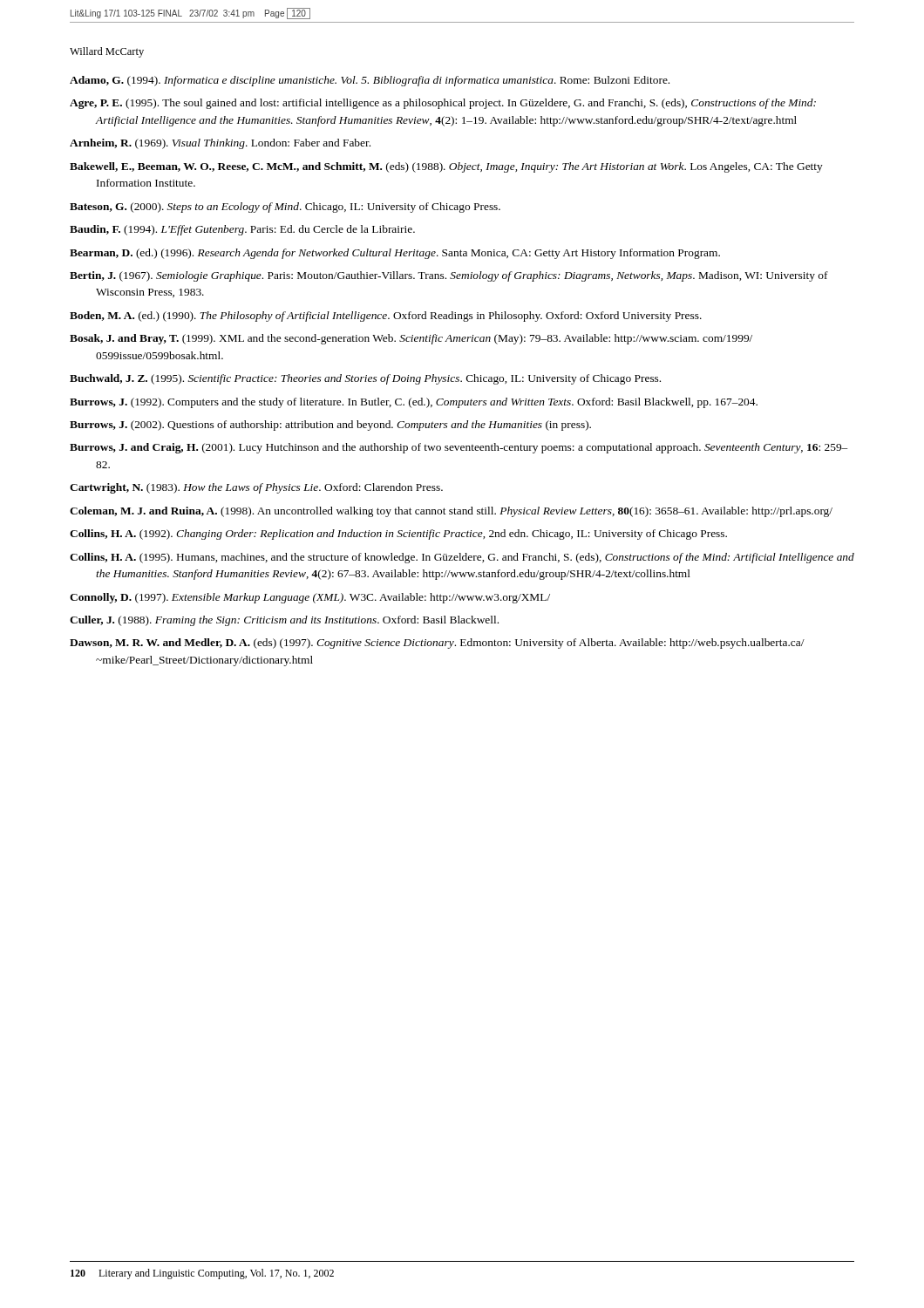
Task: Click on the block starting "Culler, J. (1988). Framing the Sign: Criticism"
Action: pos(285,619)
